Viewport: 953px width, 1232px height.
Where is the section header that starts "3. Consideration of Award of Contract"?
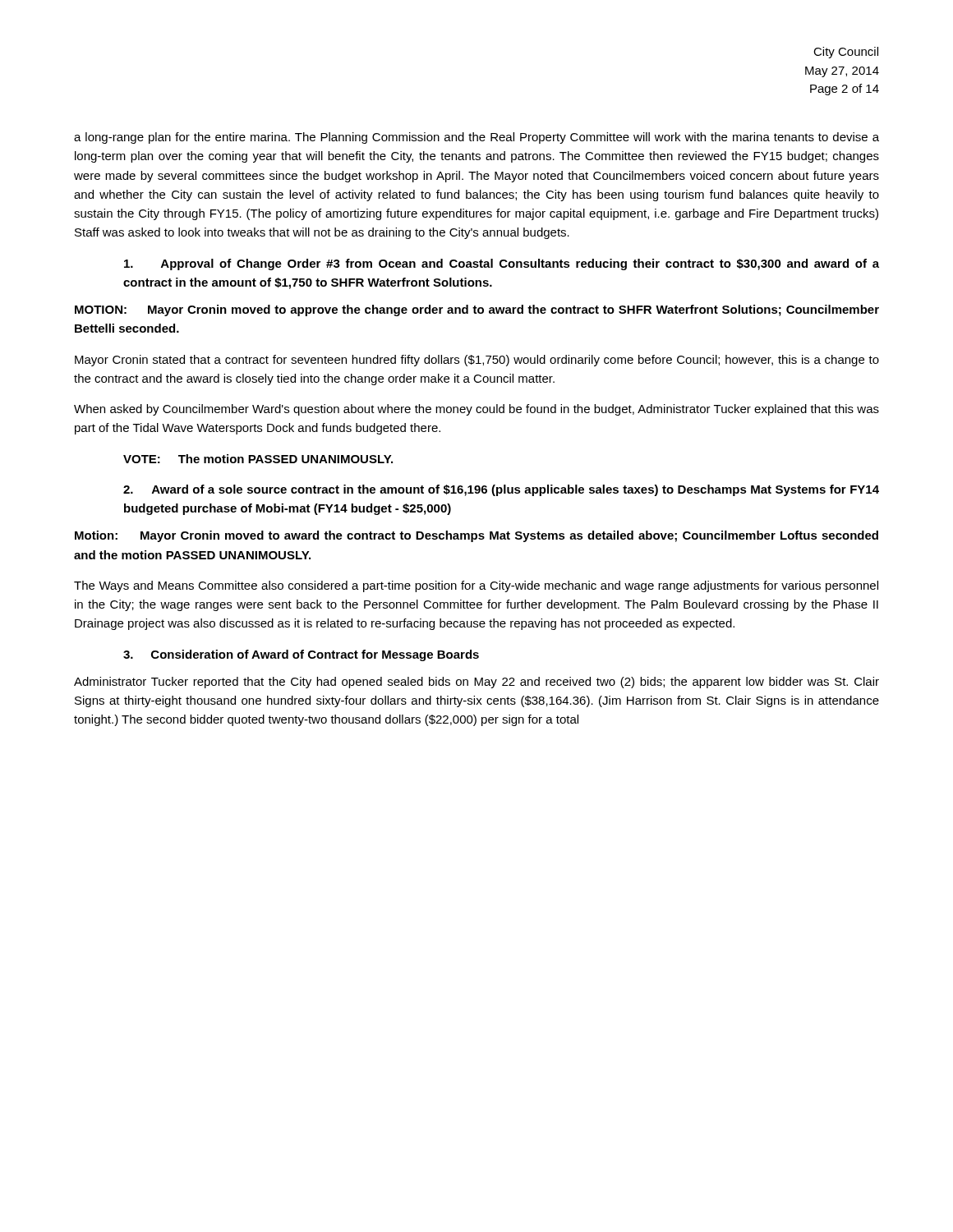point(301,654)
